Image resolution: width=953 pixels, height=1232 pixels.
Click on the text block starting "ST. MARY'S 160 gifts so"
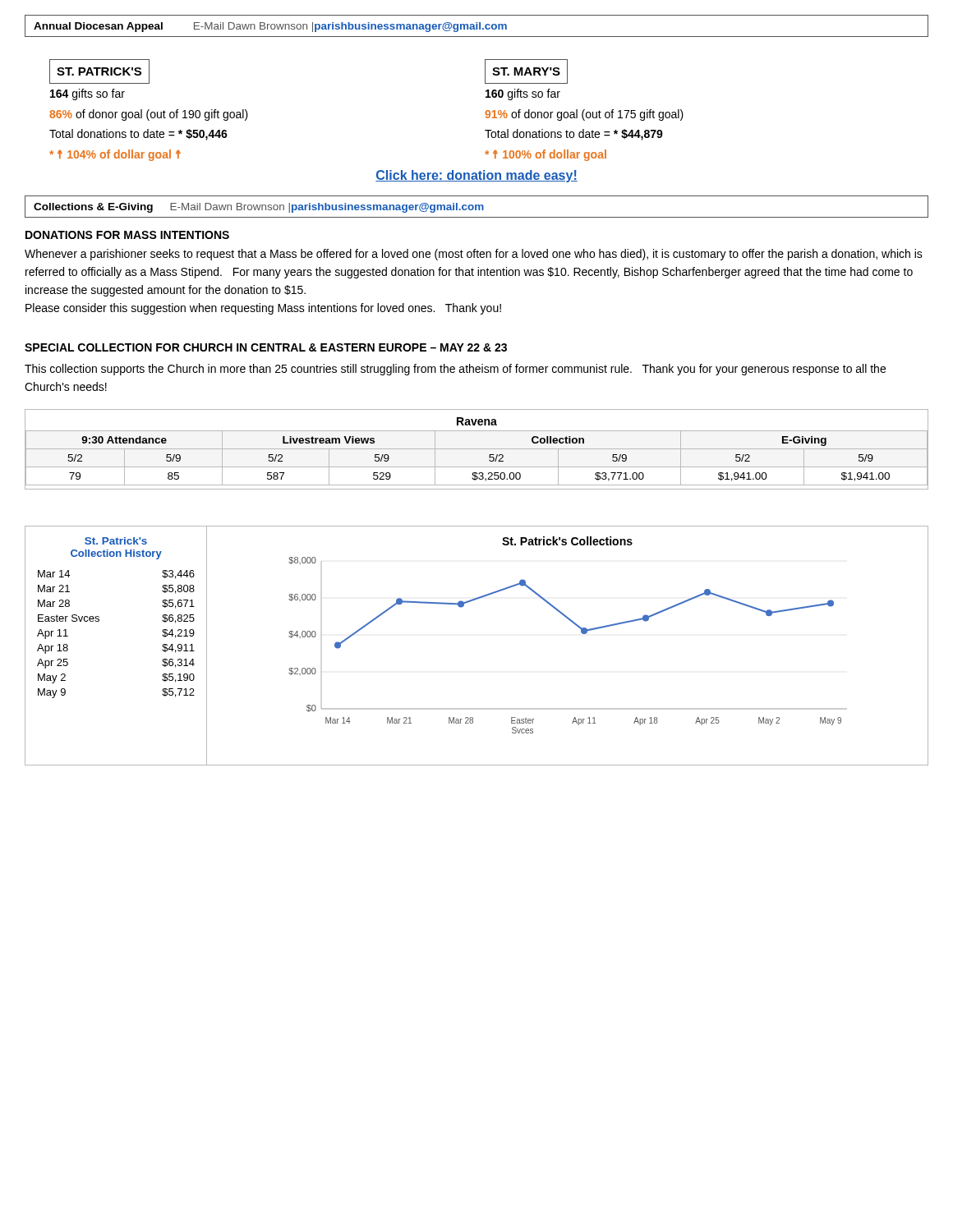(526, 71)
